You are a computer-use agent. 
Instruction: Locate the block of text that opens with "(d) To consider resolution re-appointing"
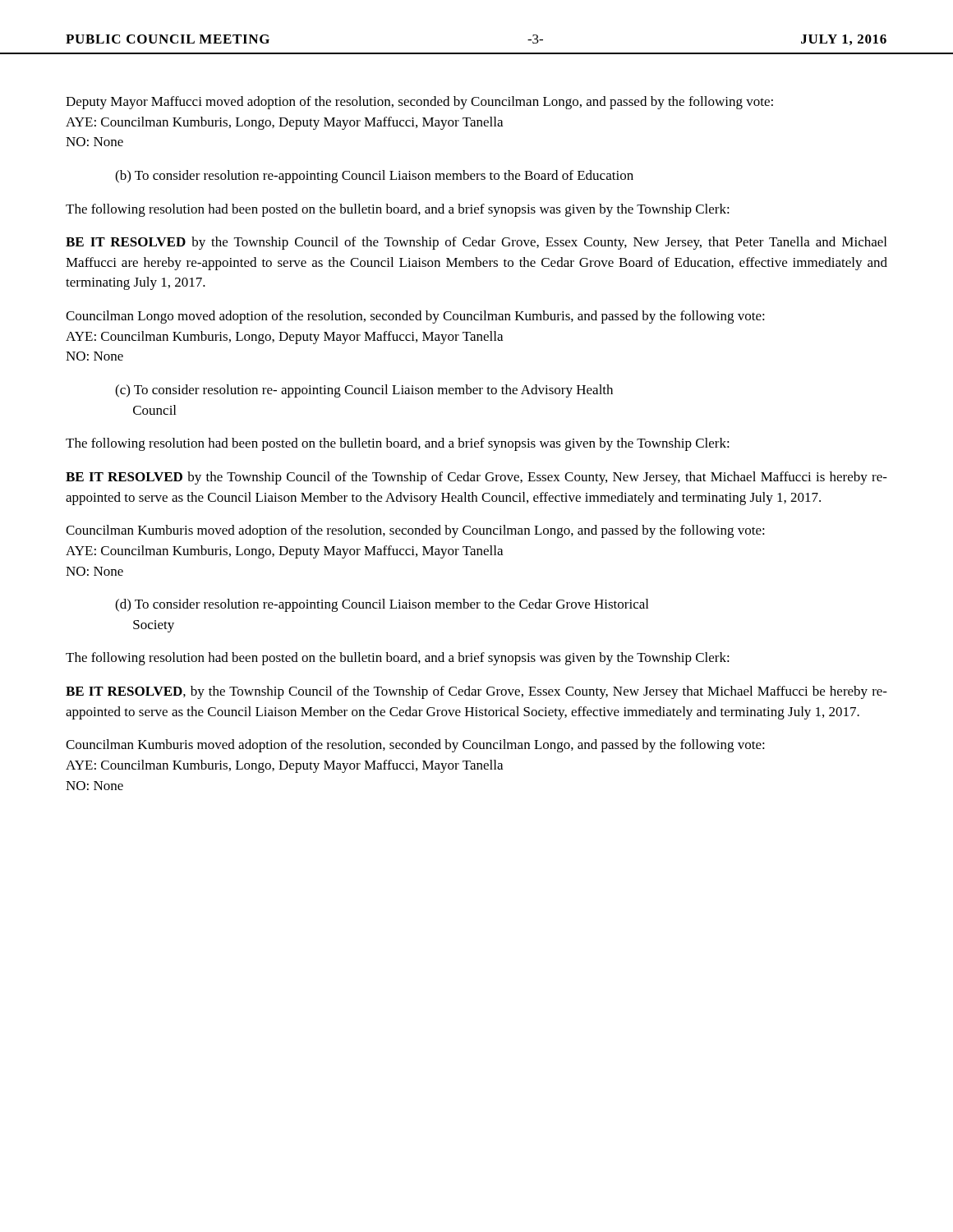pos(382,614)
